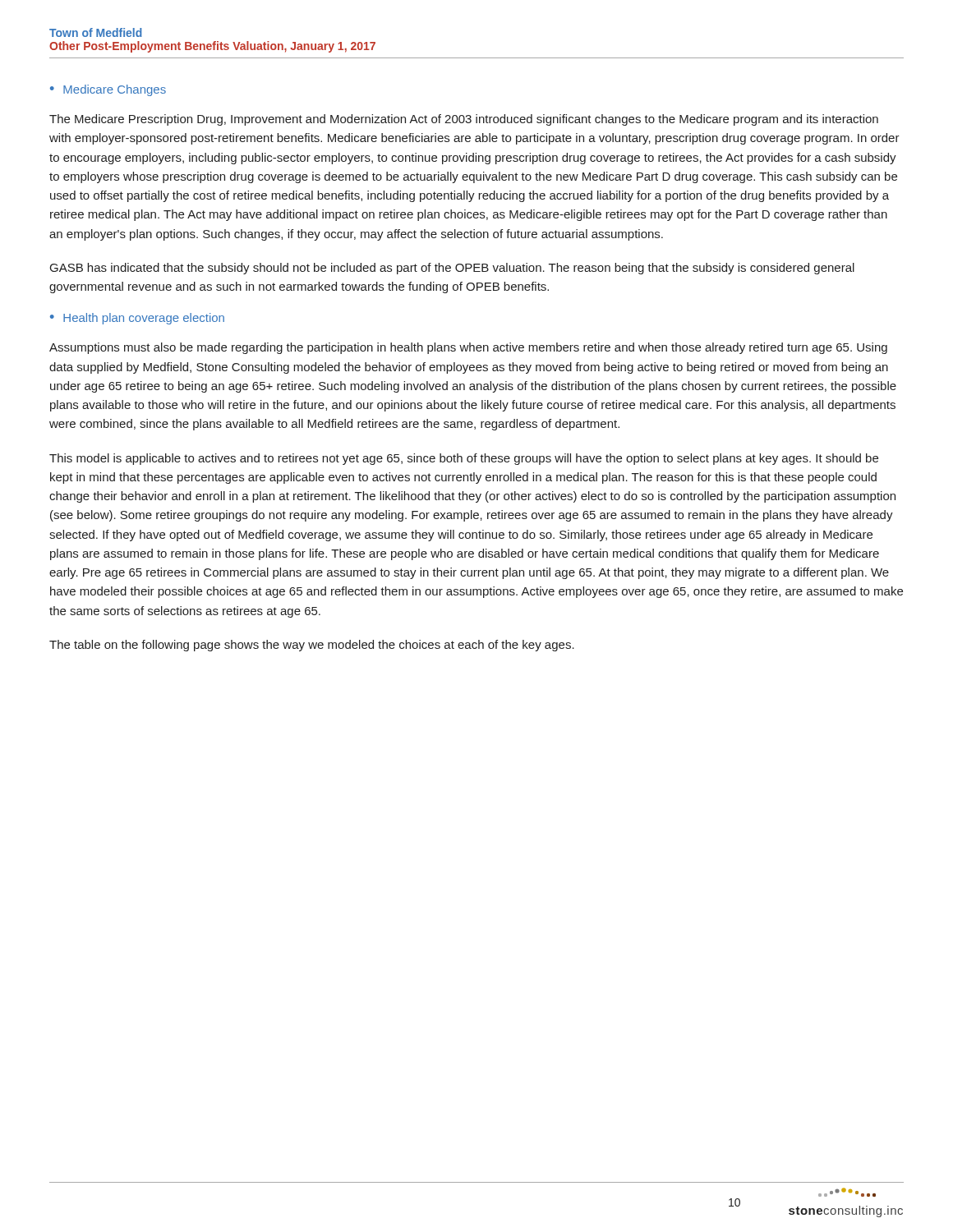Find the text block with the text "This model is applicable to actives and"
The width and height of the screenshot is (953, 1232).
[x=476, y=534]
